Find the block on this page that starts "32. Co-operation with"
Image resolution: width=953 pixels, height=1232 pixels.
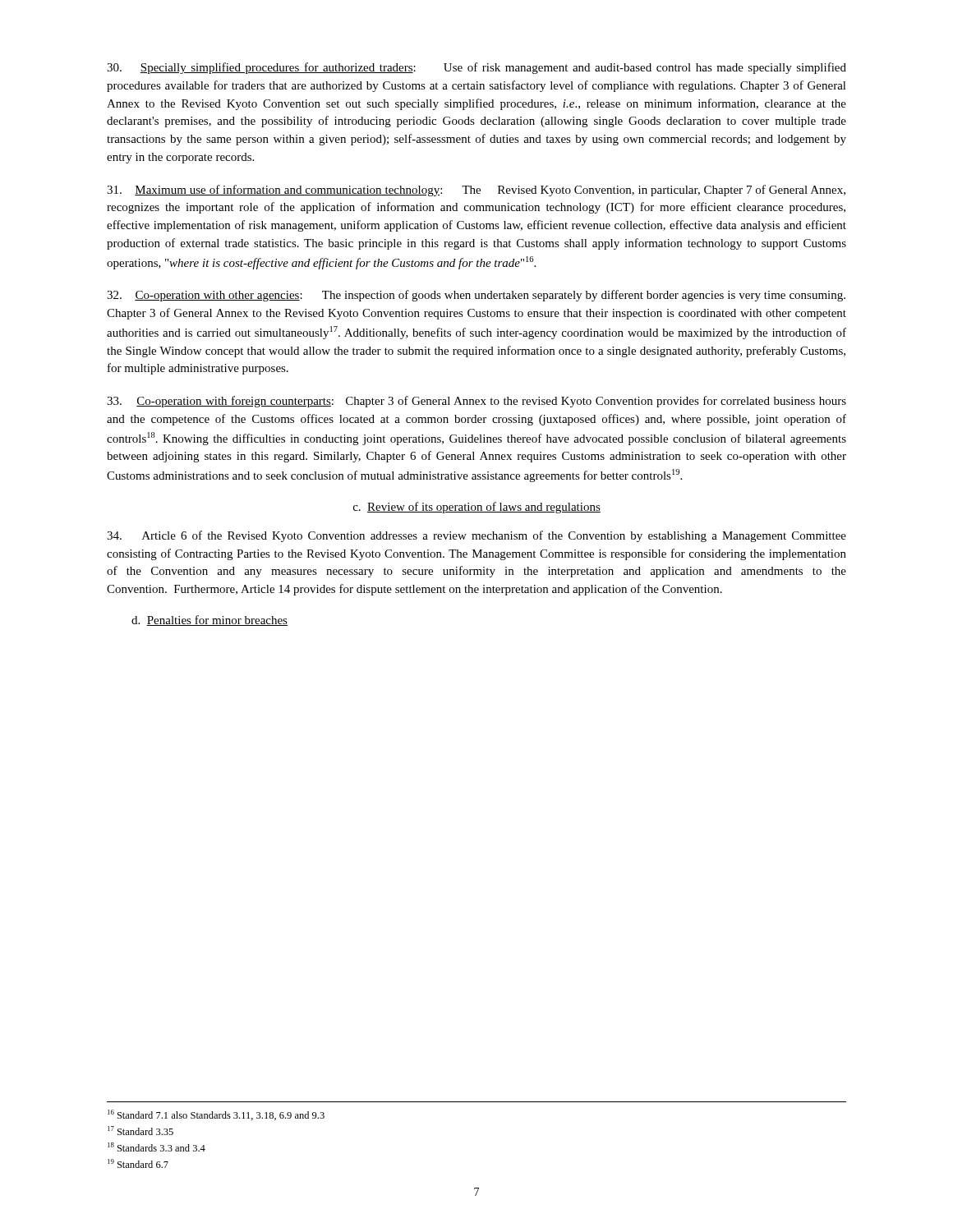tap(476, 332)
